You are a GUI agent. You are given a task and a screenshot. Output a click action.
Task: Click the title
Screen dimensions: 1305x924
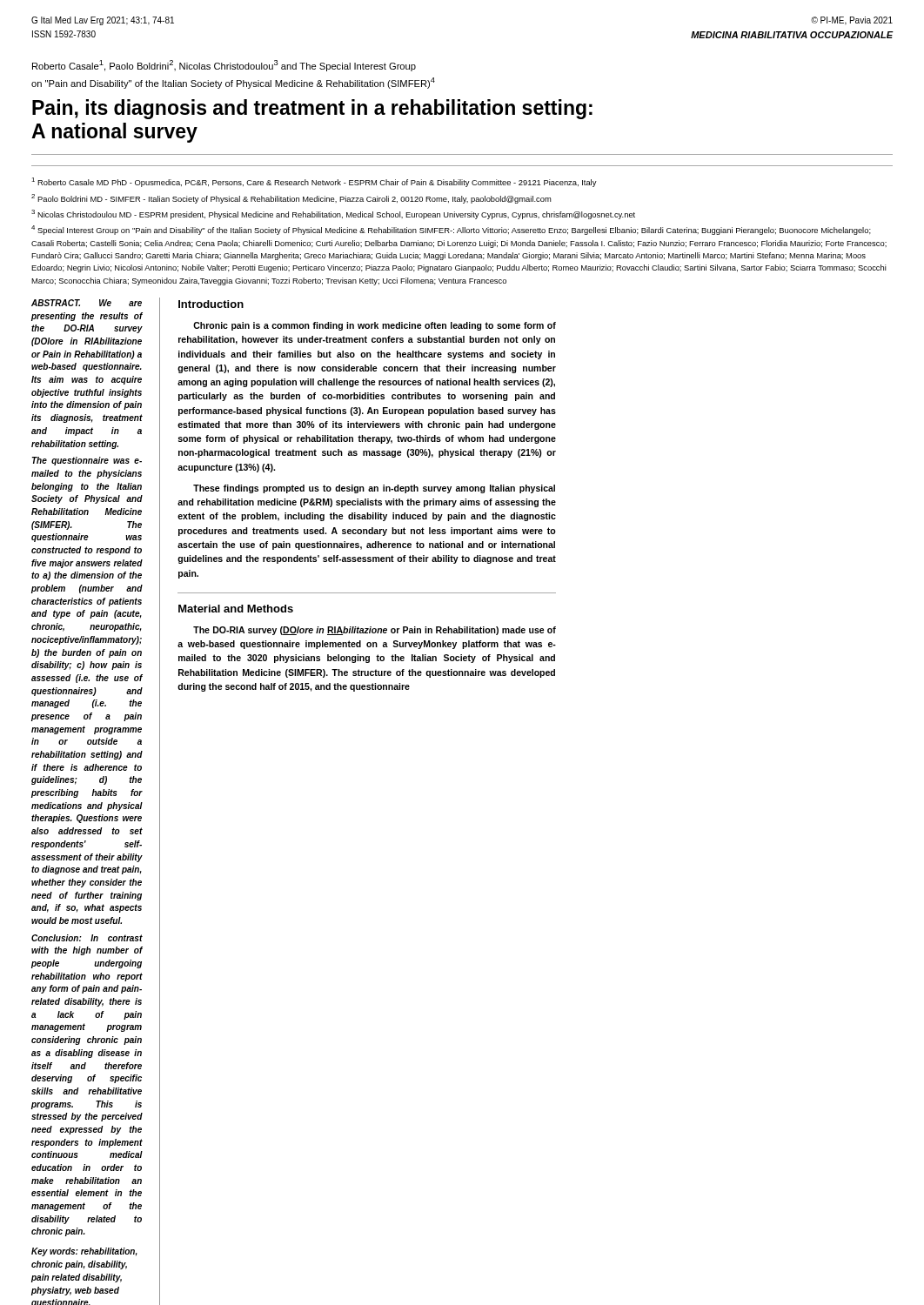313,120
